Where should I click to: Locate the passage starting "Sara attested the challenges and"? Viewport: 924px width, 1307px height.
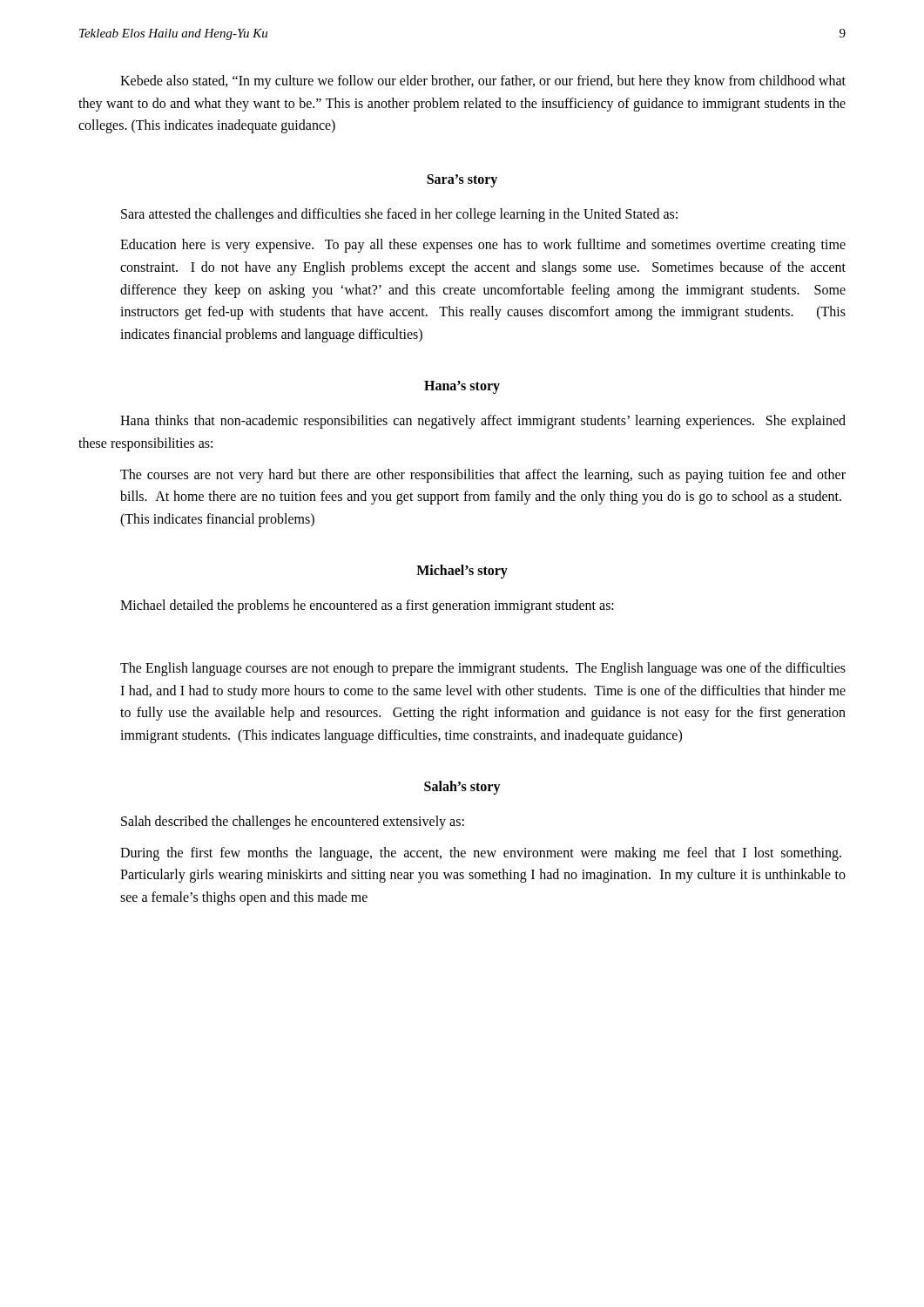(x=399, y=214)
